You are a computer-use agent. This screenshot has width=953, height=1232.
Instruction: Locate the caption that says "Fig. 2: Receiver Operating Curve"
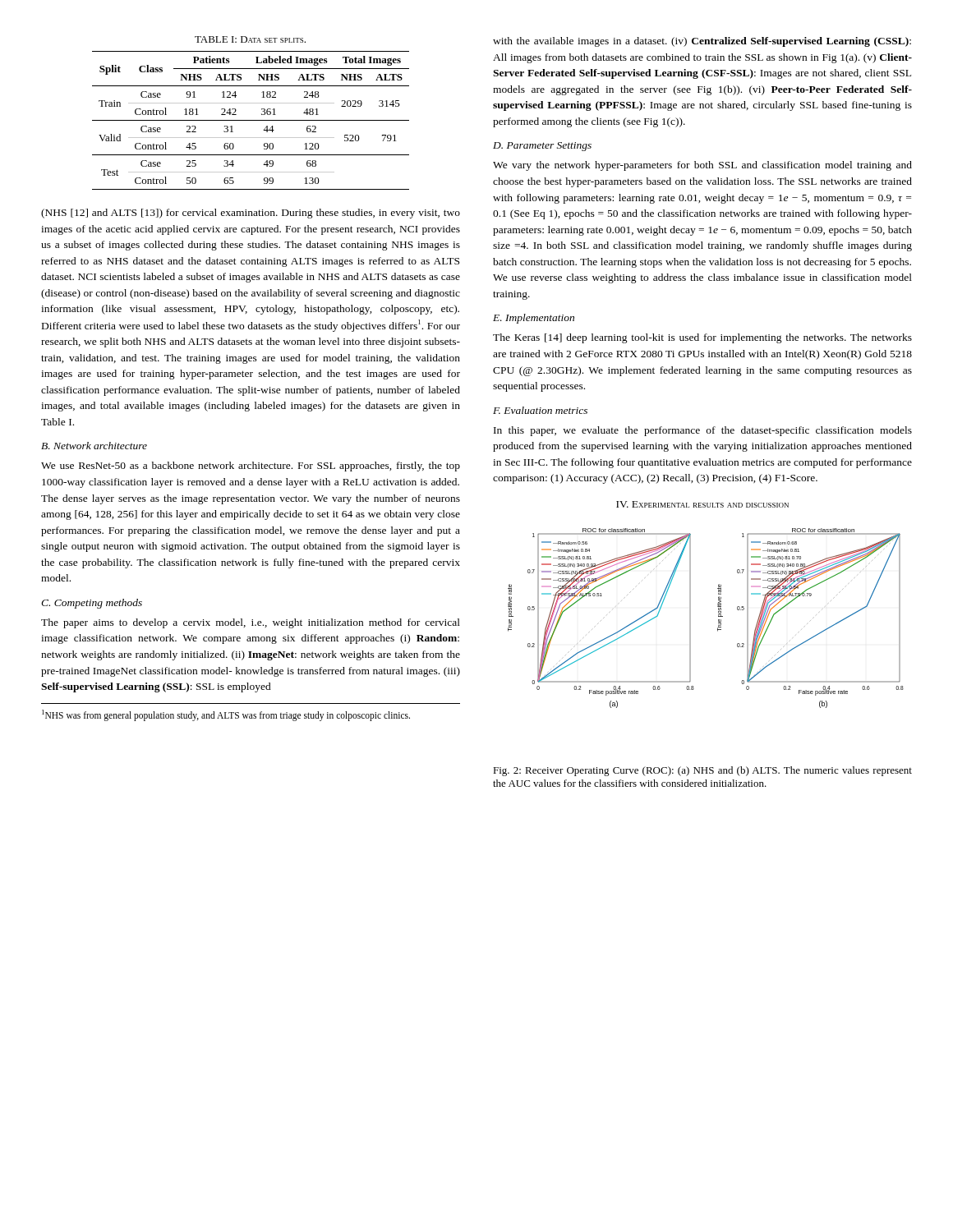702,777
